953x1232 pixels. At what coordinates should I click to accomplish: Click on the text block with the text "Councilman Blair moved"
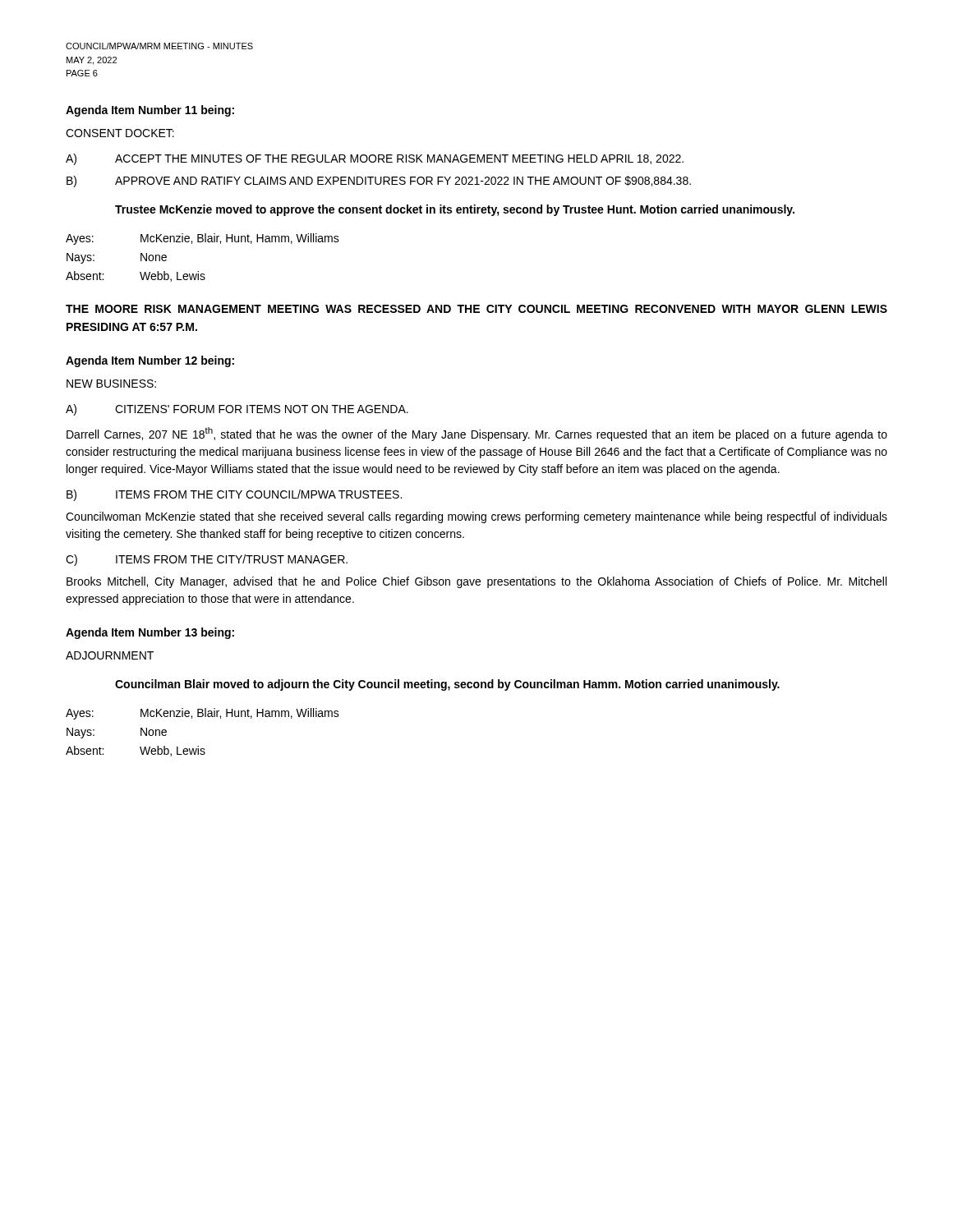(448, 684)
